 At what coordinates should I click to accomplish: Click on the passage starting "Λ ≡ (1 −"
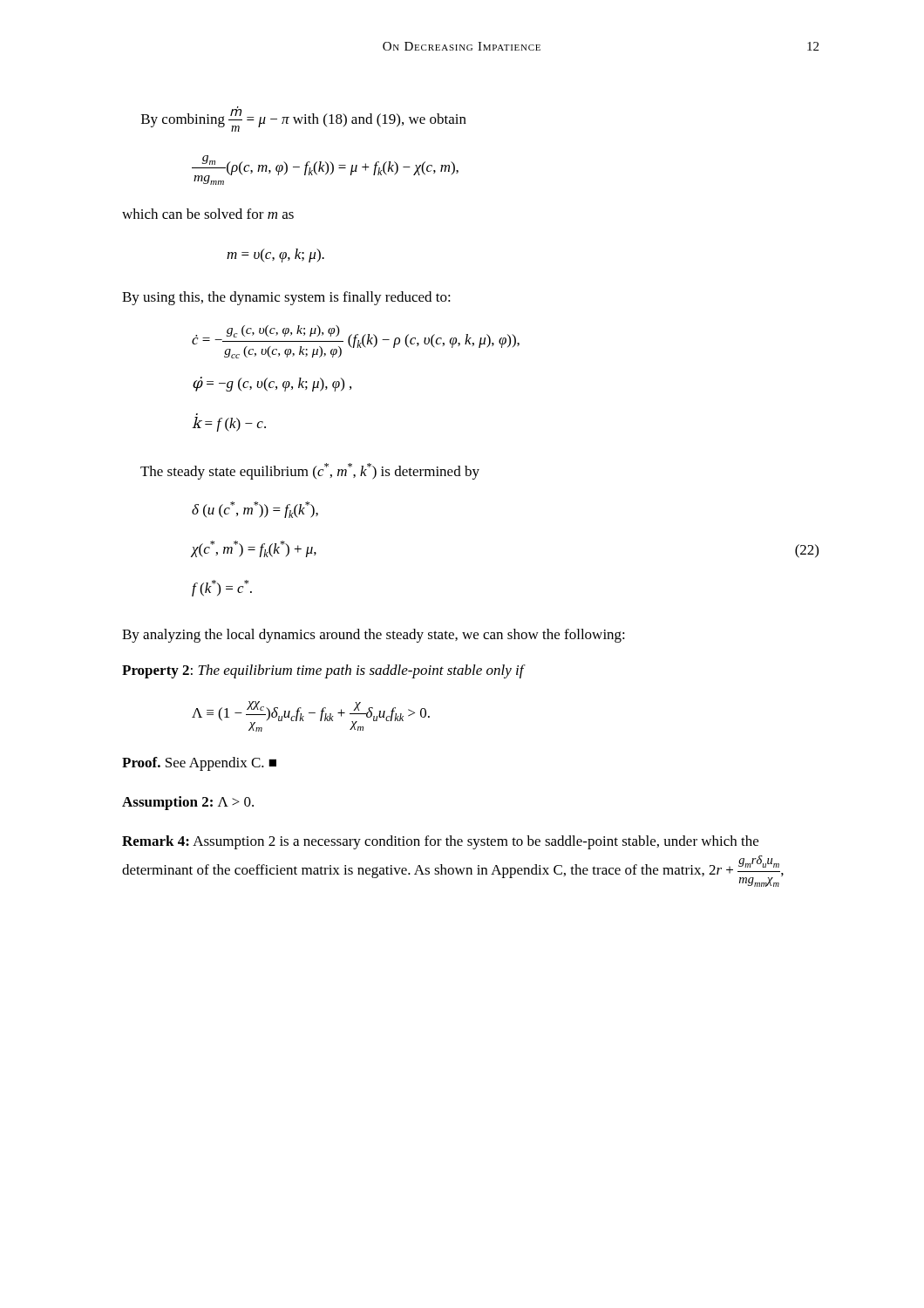click(x=311, y=715)
